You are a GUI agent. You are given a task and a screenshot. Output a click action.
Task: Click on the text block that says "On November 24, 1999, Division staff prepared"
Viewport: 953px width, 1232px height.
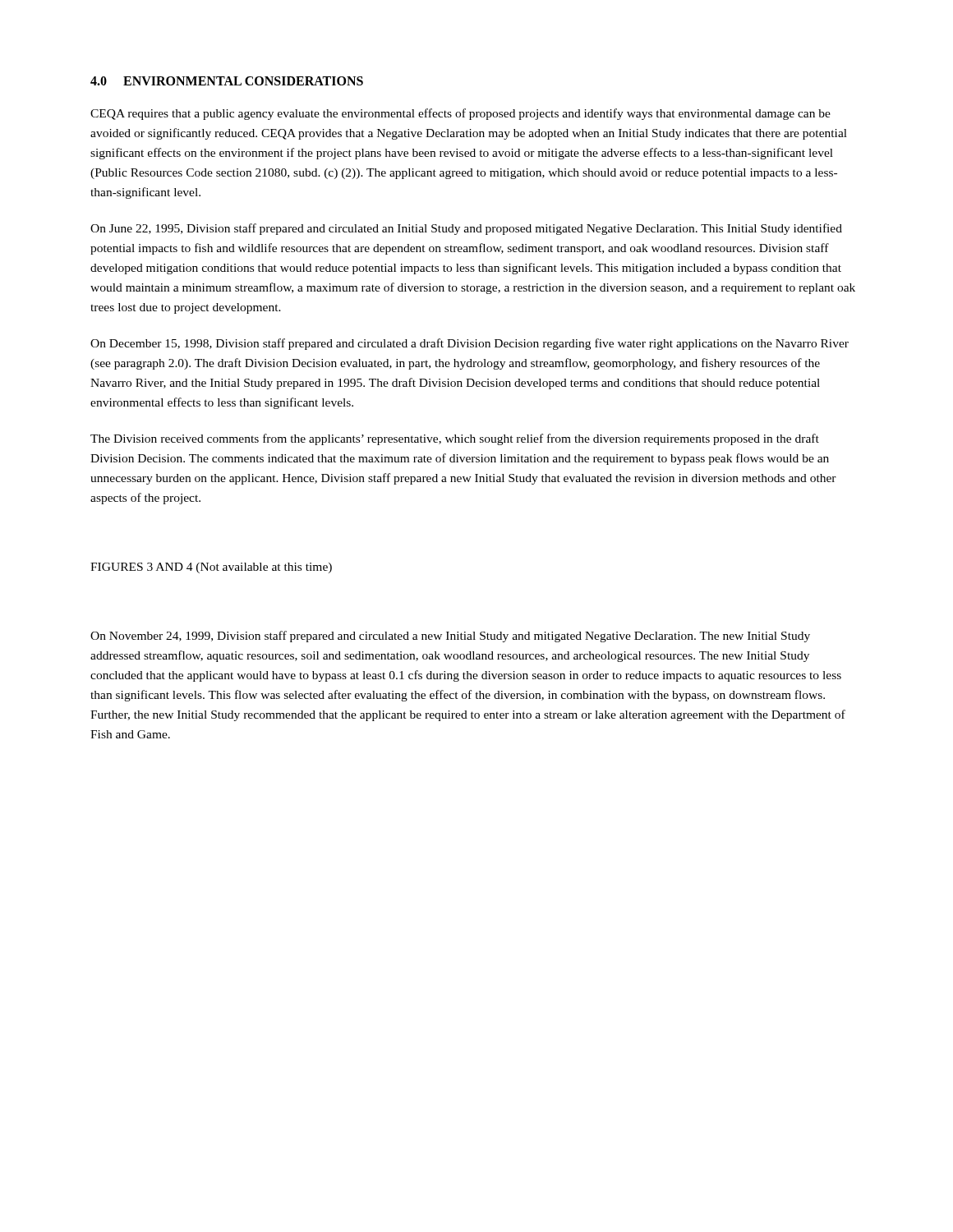tap(468, 685)
